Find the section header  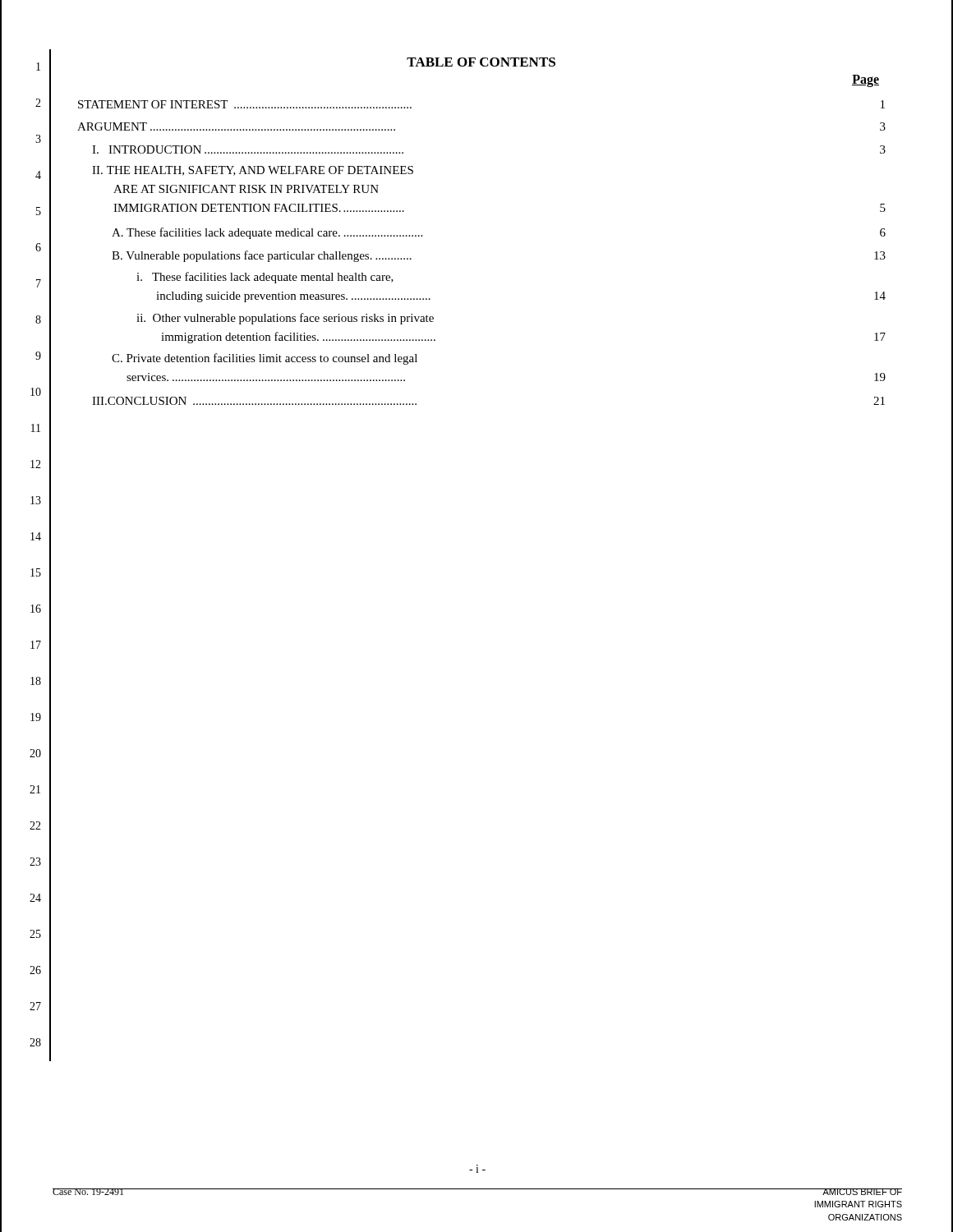click(x=866, y=79)
